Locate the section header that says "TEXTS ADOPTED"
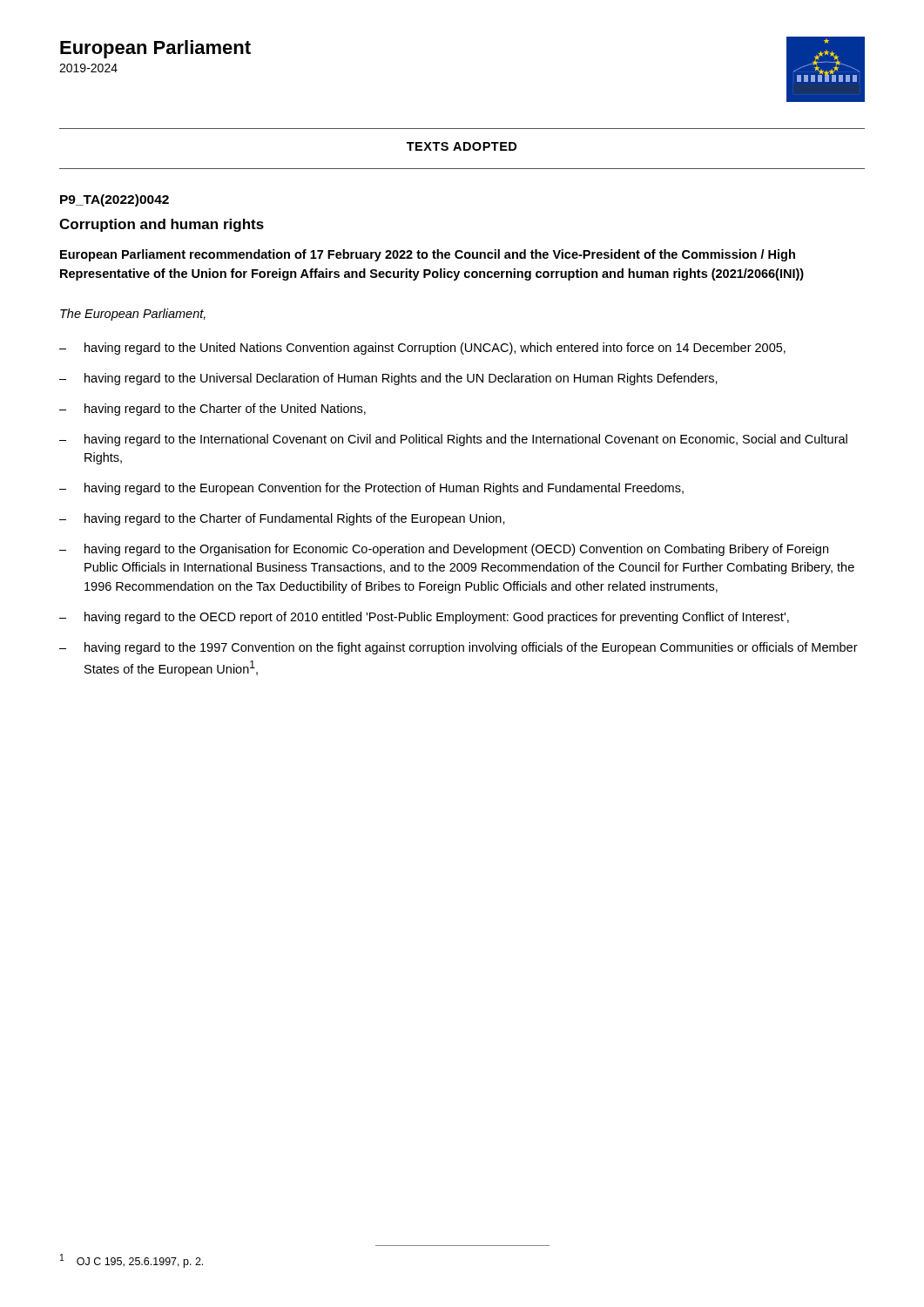924x1307 pixels. point(462,146)
